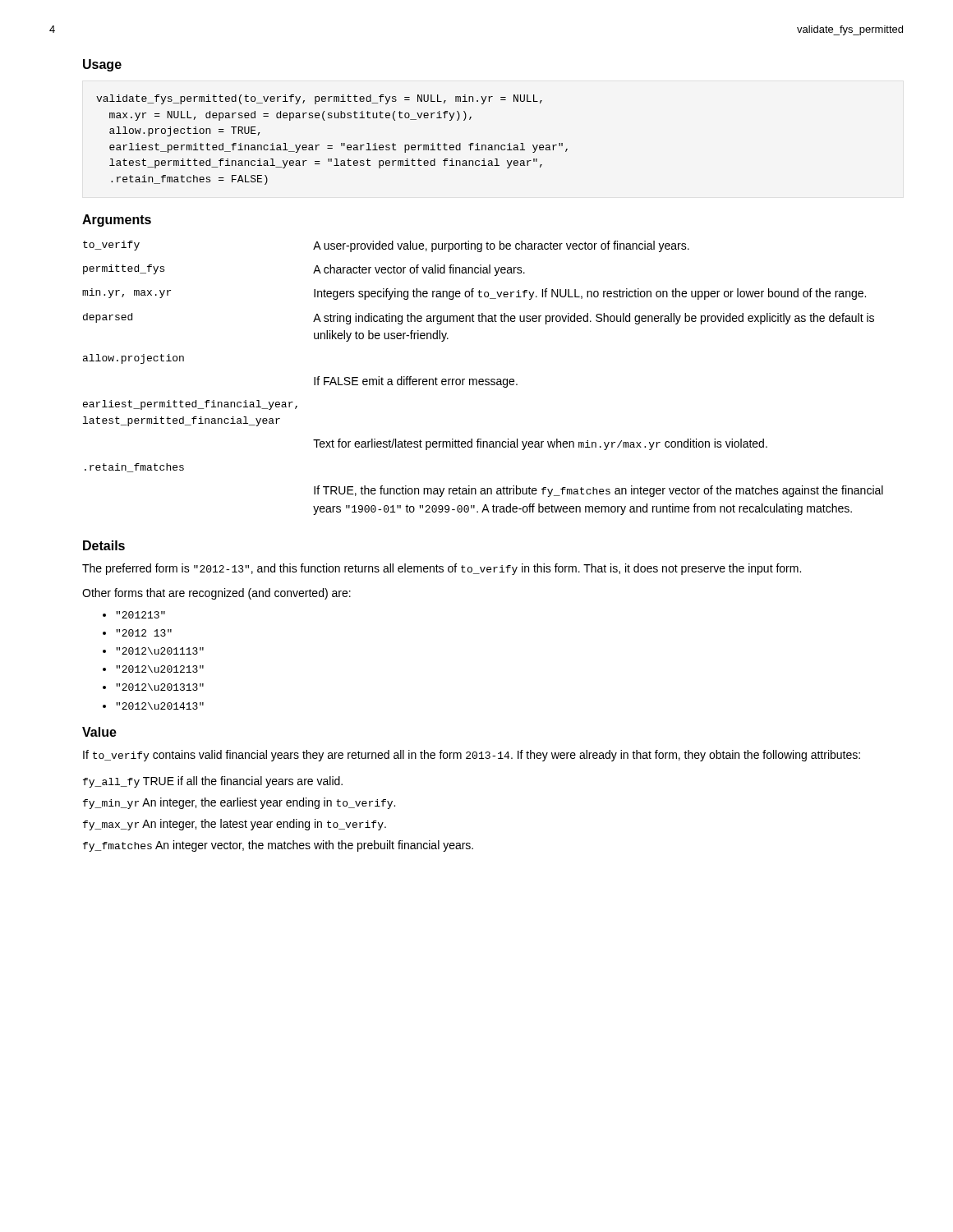Click on the element starting "The preferred form is "2012-13","
Viewport: 953px width, 1232px height.
click(442, 569)
